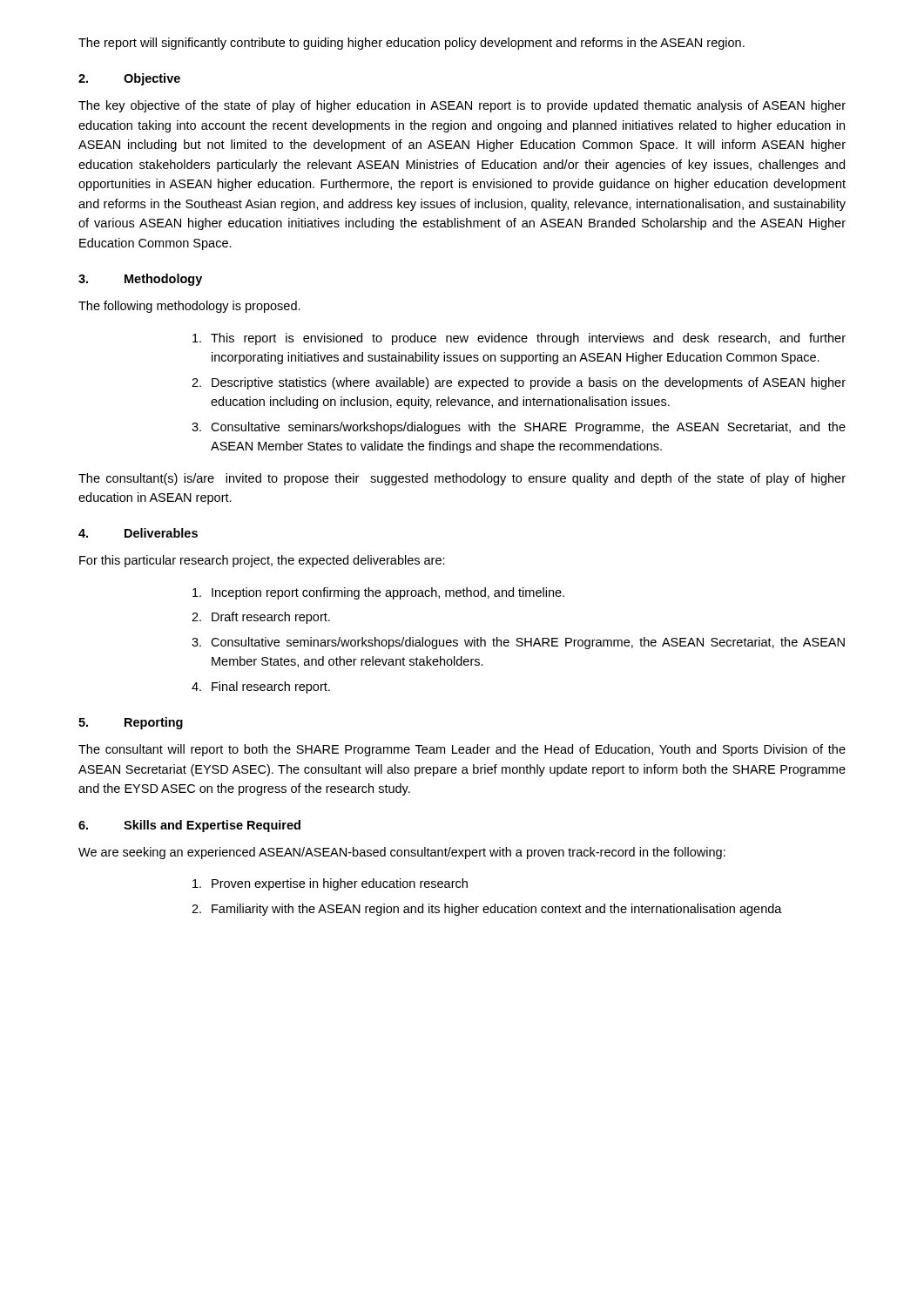Click the section header that begins "6. Skills and Expertise"
This screenshot has height=1307, width=924.
[x=190, y=825]
